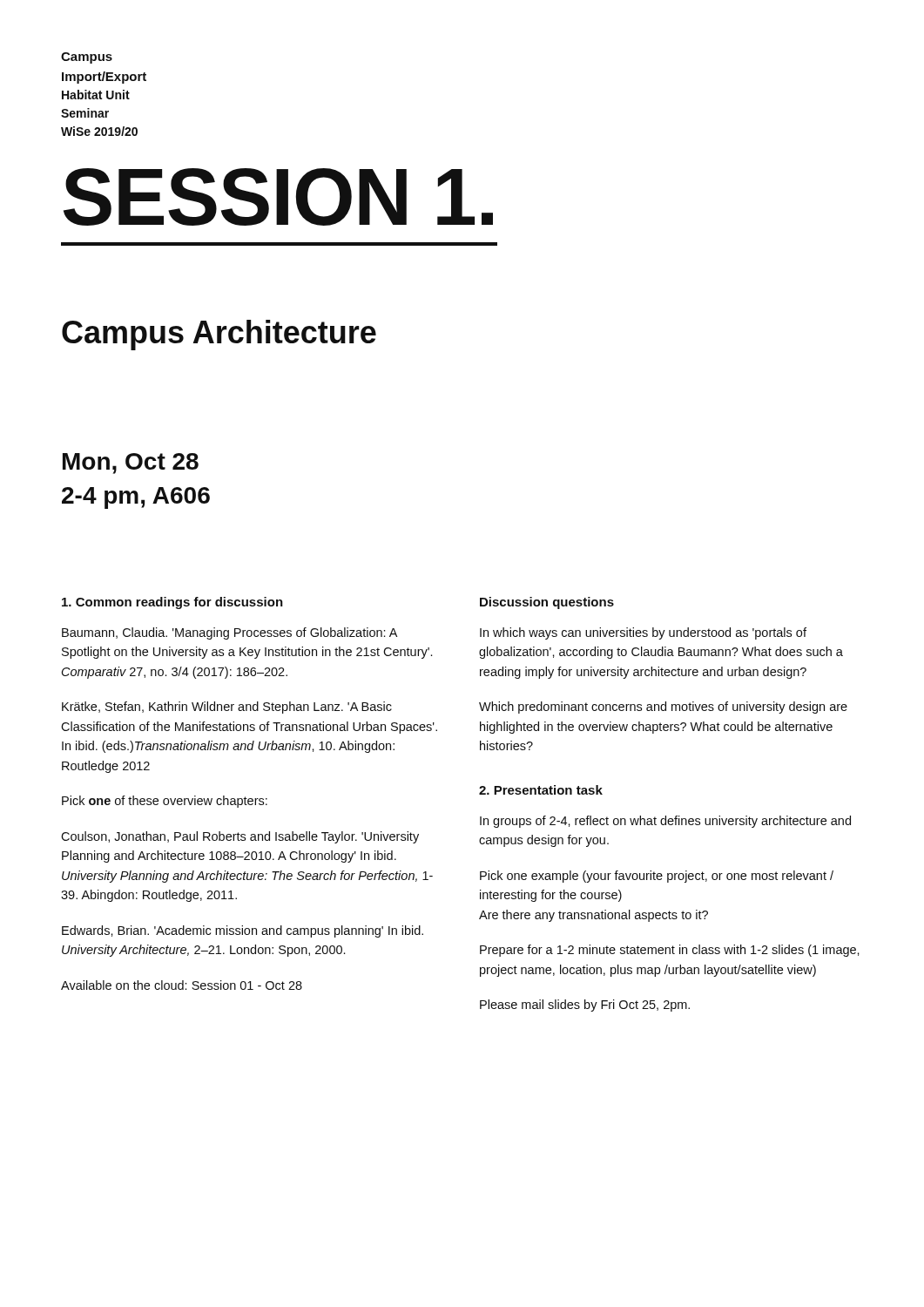Select the text block starting "Which predominant concerns and motives of"

coord(663,727)
